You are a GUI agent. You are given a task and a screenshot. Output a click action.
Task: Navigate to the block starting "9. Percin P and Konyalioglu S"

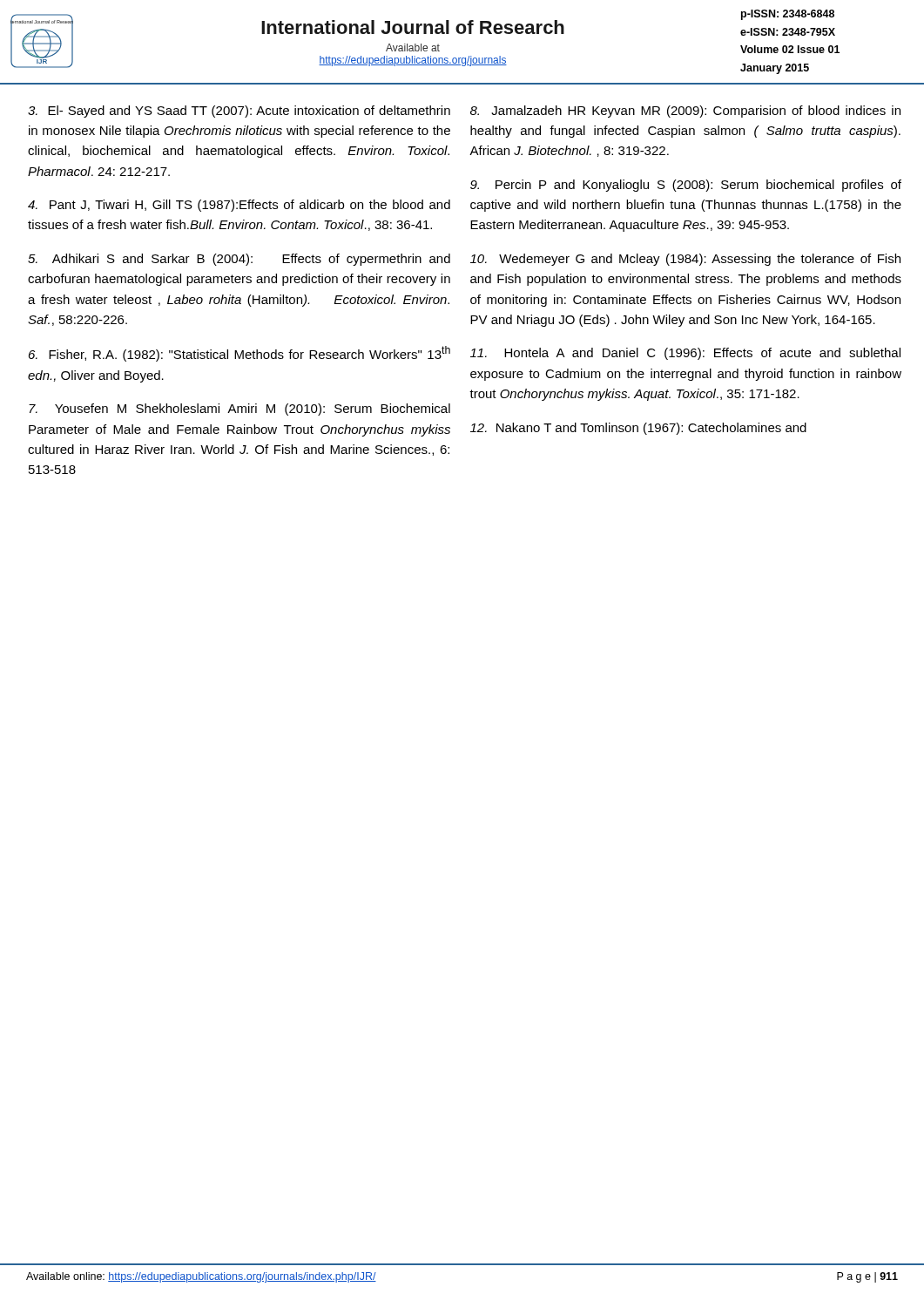686,204
